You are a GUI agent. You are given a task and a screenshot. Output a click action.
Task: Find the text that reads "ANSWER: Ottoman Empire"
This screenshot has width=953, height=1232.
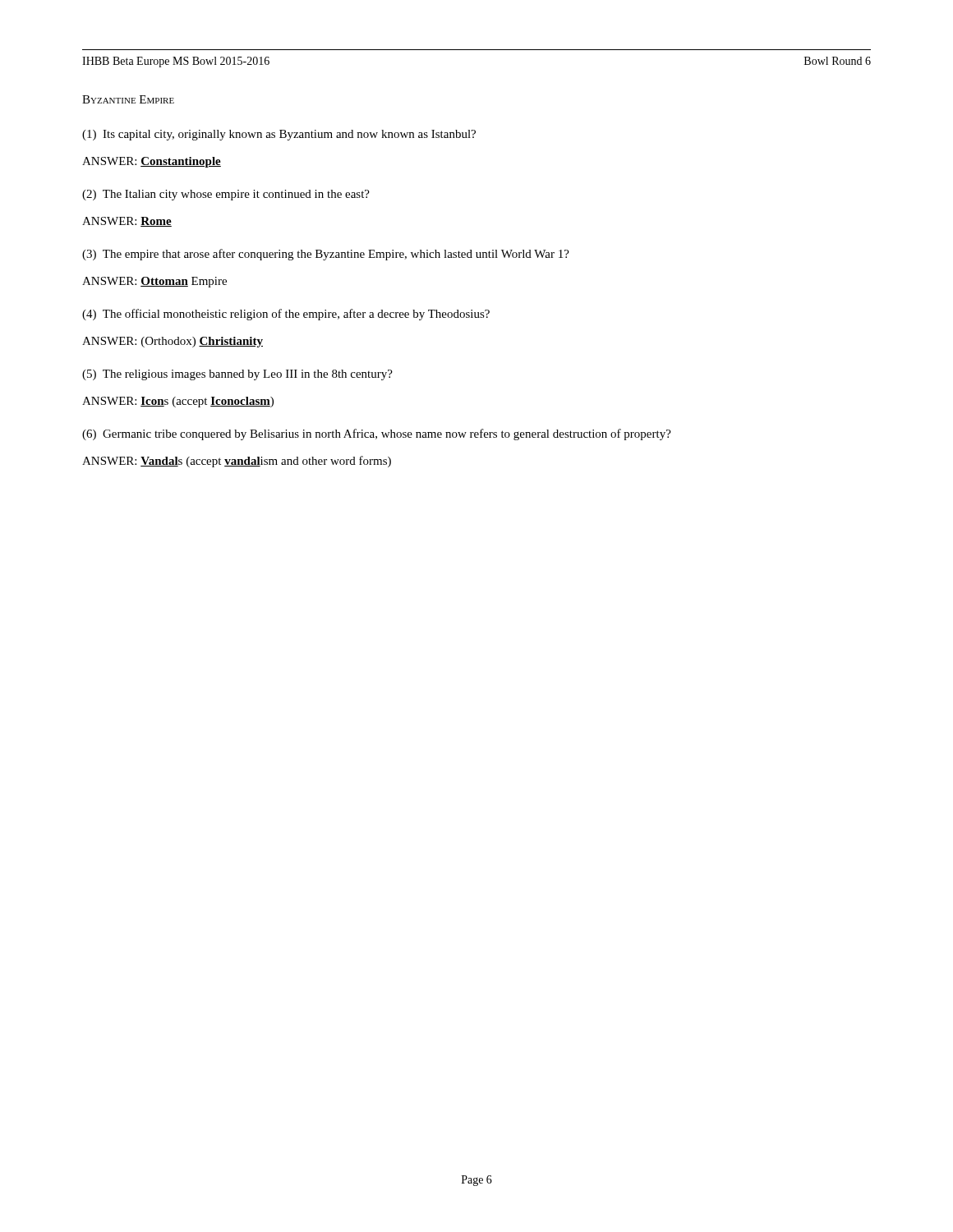(x=155, y=280)
